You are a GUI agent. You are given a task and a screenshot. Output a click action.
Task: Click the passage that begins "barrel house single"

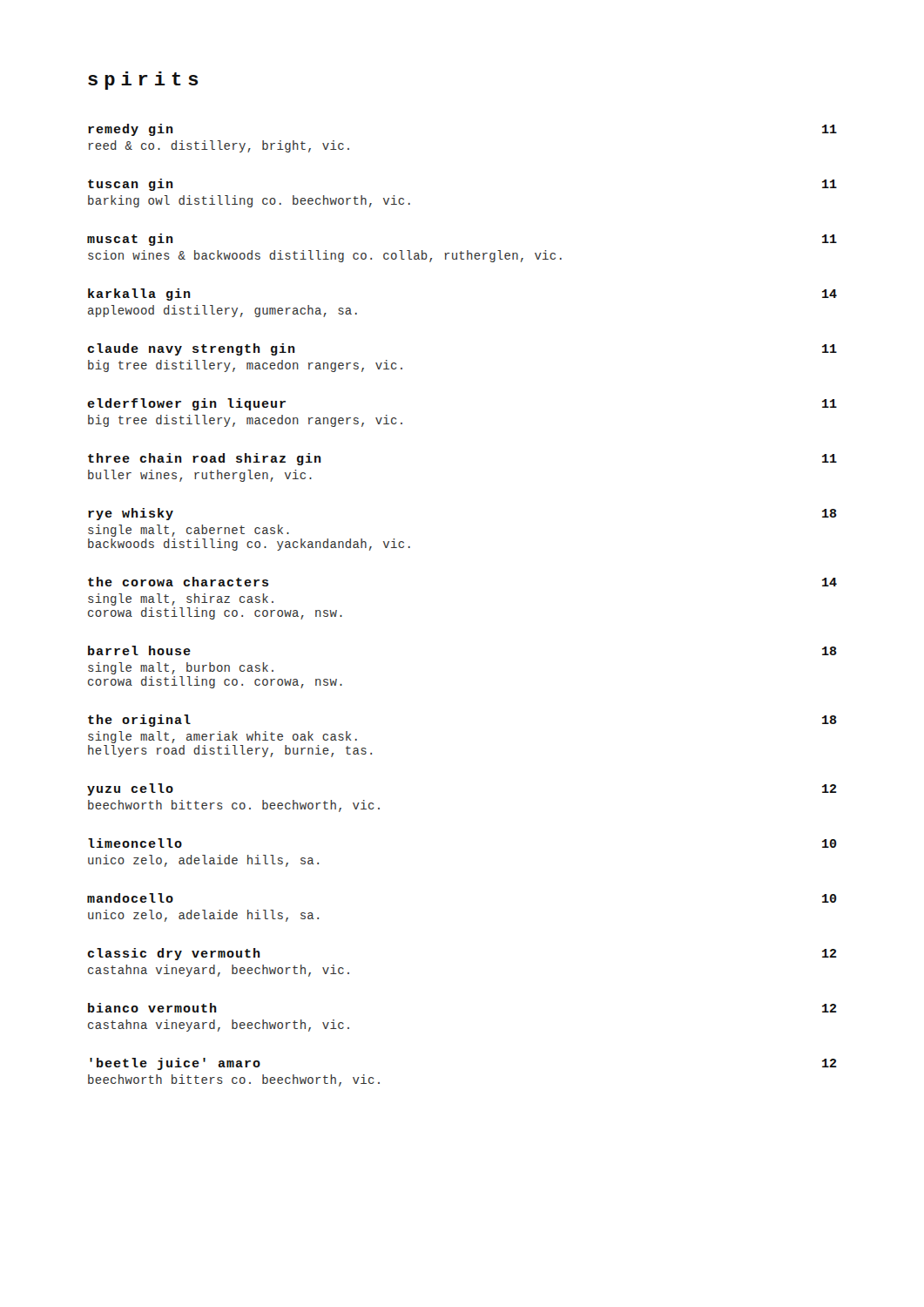(117, 650)
